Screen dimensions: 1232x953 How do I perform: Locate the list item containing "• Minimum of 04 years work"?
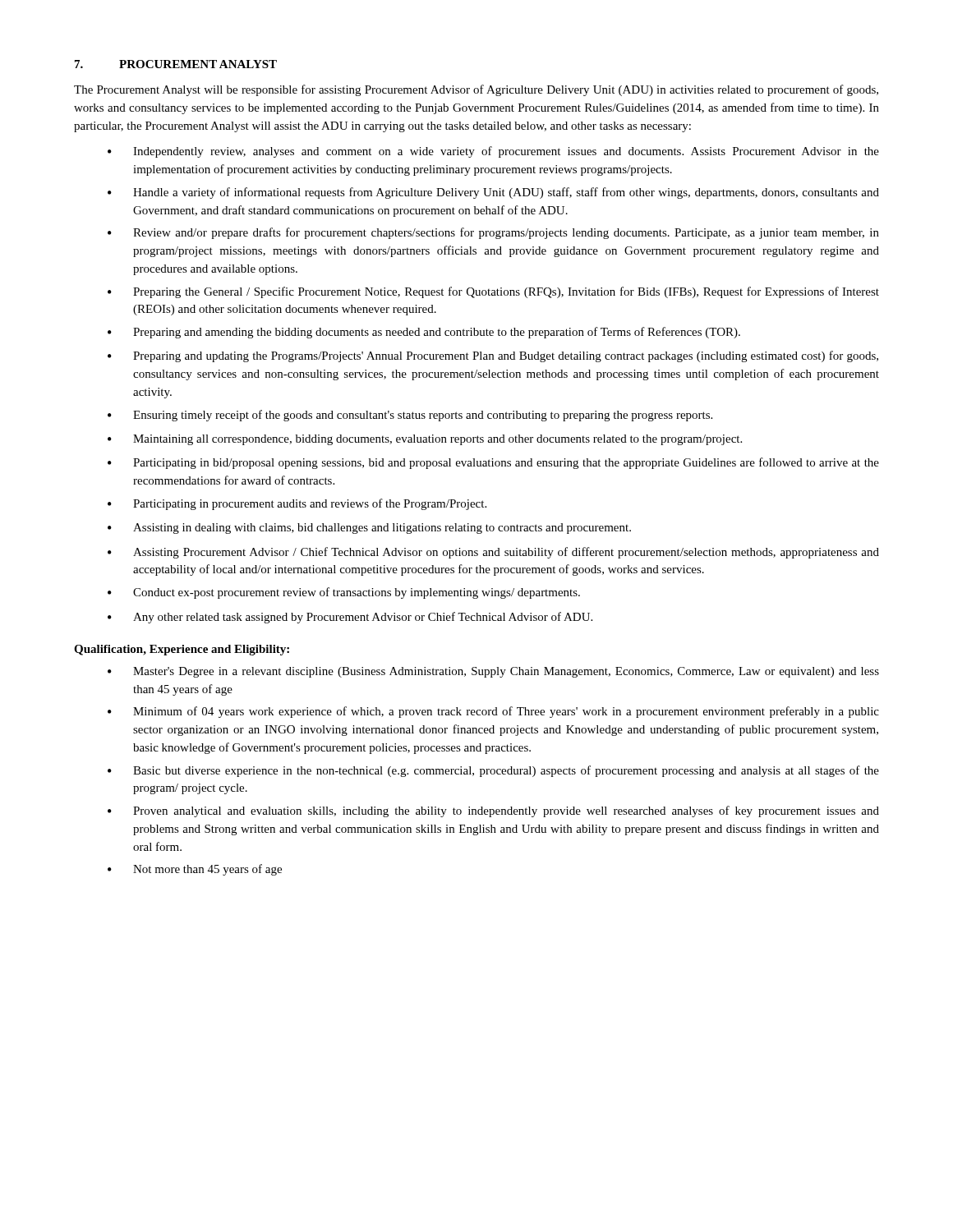tap(489, 730)
